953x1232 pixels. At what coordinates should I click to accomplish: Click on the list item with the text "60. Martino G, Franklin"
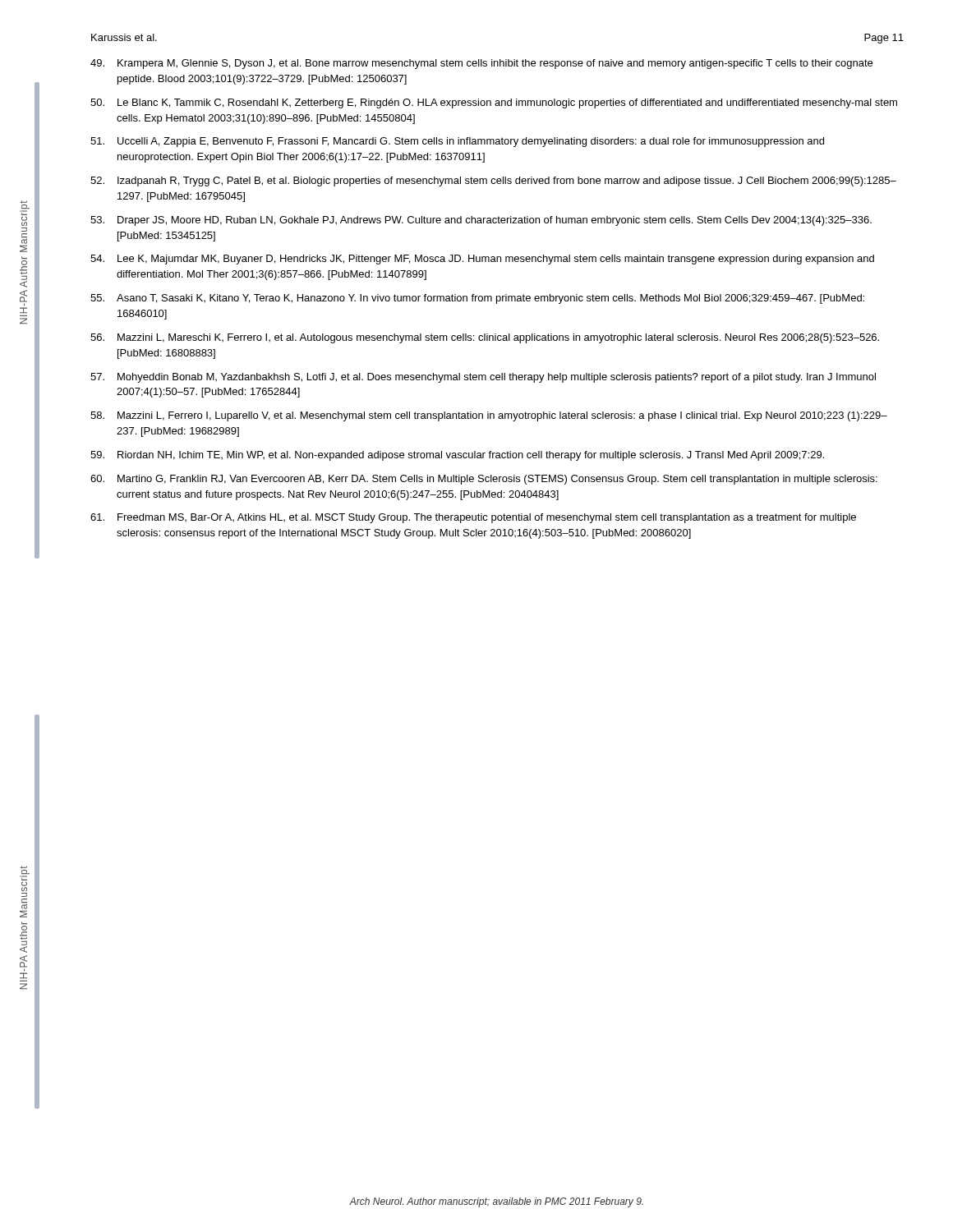(x=497, y=487)
